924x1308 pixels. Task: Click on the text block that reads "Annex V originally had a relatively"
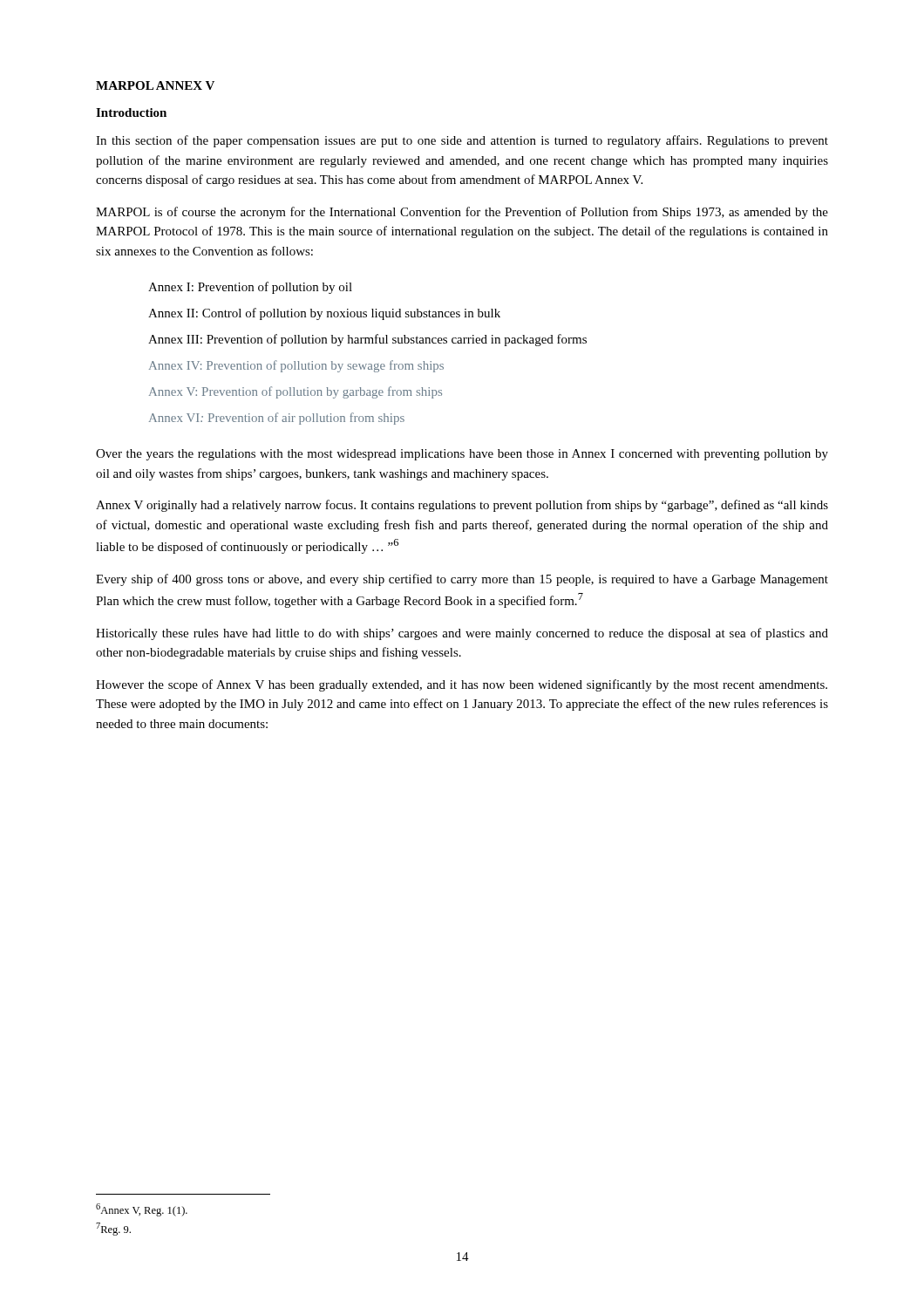[x=462, y=526]
